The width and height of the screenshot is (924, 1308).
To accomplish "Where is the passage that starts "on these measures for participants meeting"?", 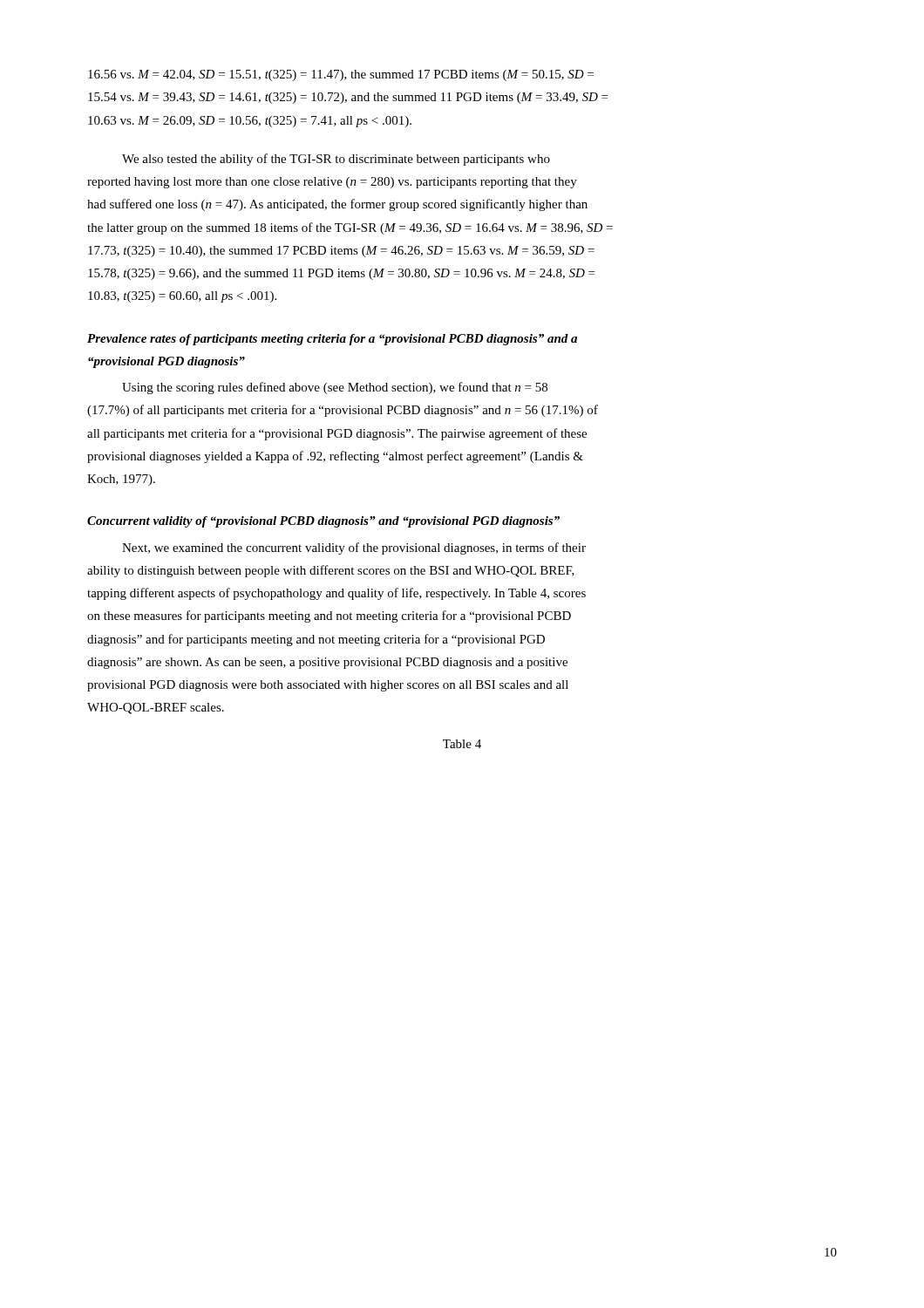I will click(x=329, y=616).
